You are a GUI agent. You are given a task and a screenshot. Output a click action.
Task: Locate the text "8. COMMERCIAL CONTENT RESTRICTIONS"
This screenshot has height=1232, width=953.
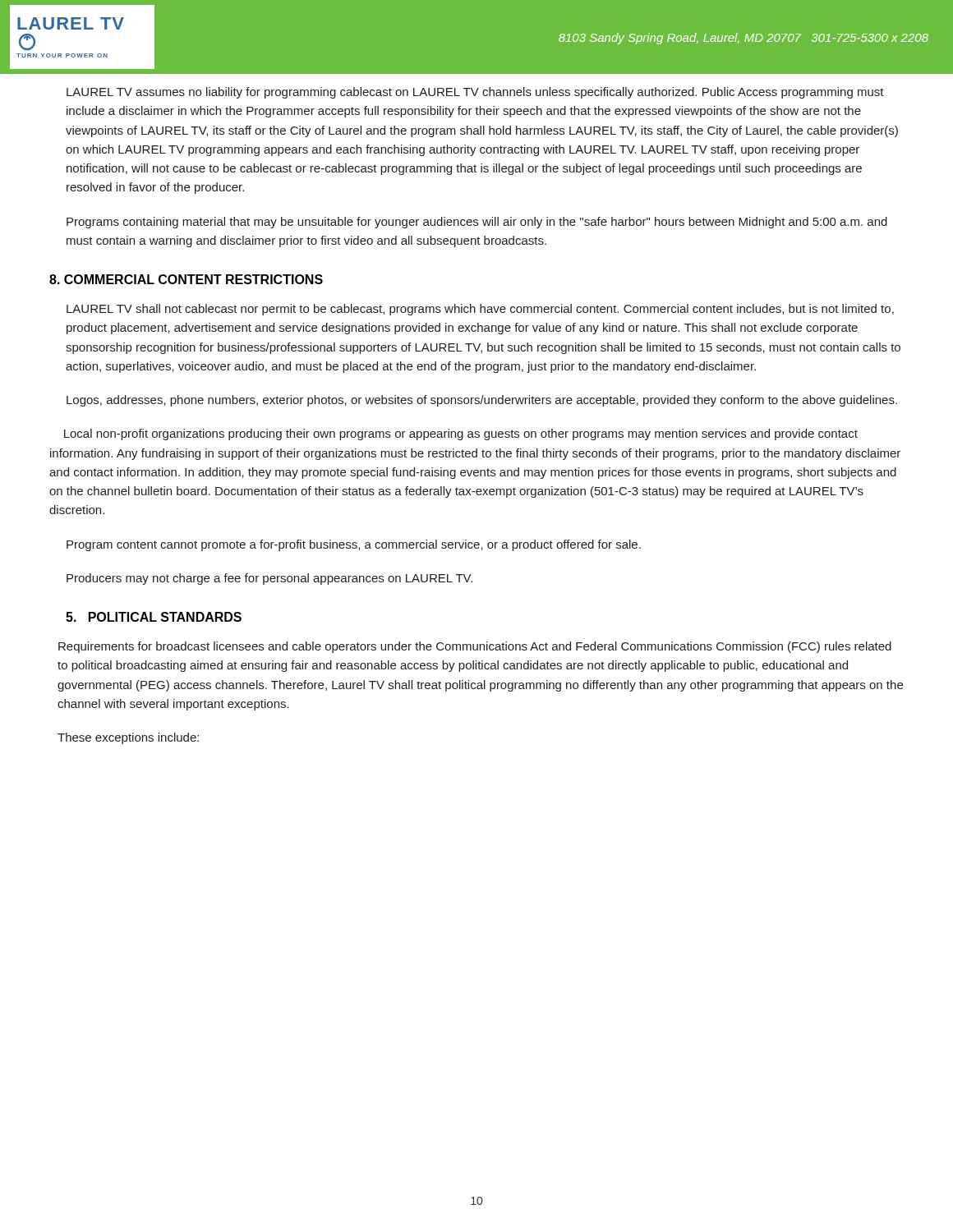[x=186, y=280]
